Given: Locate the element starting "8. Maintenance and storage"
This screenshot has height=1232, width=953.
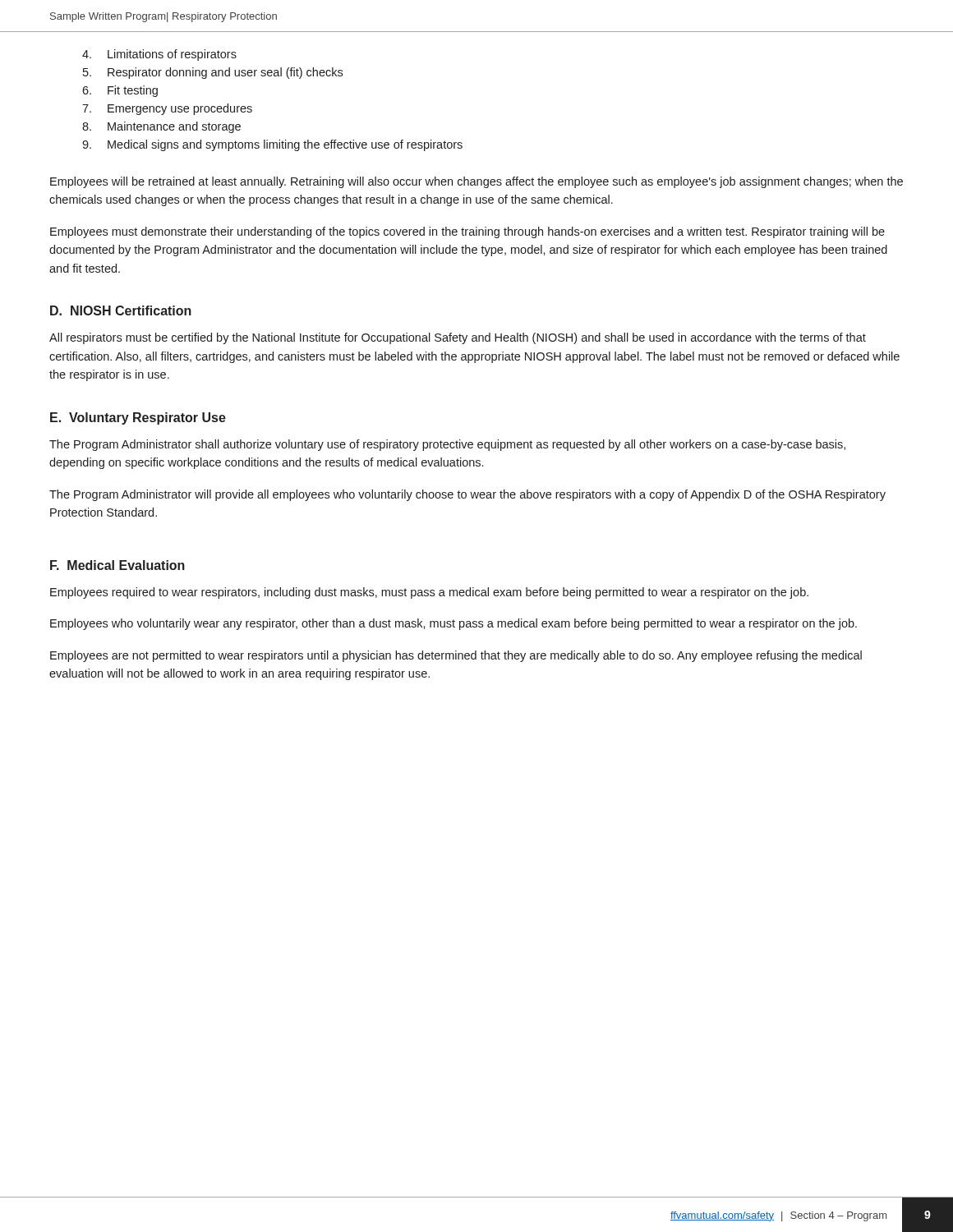Looking at the screenshot, I should 162,126.
